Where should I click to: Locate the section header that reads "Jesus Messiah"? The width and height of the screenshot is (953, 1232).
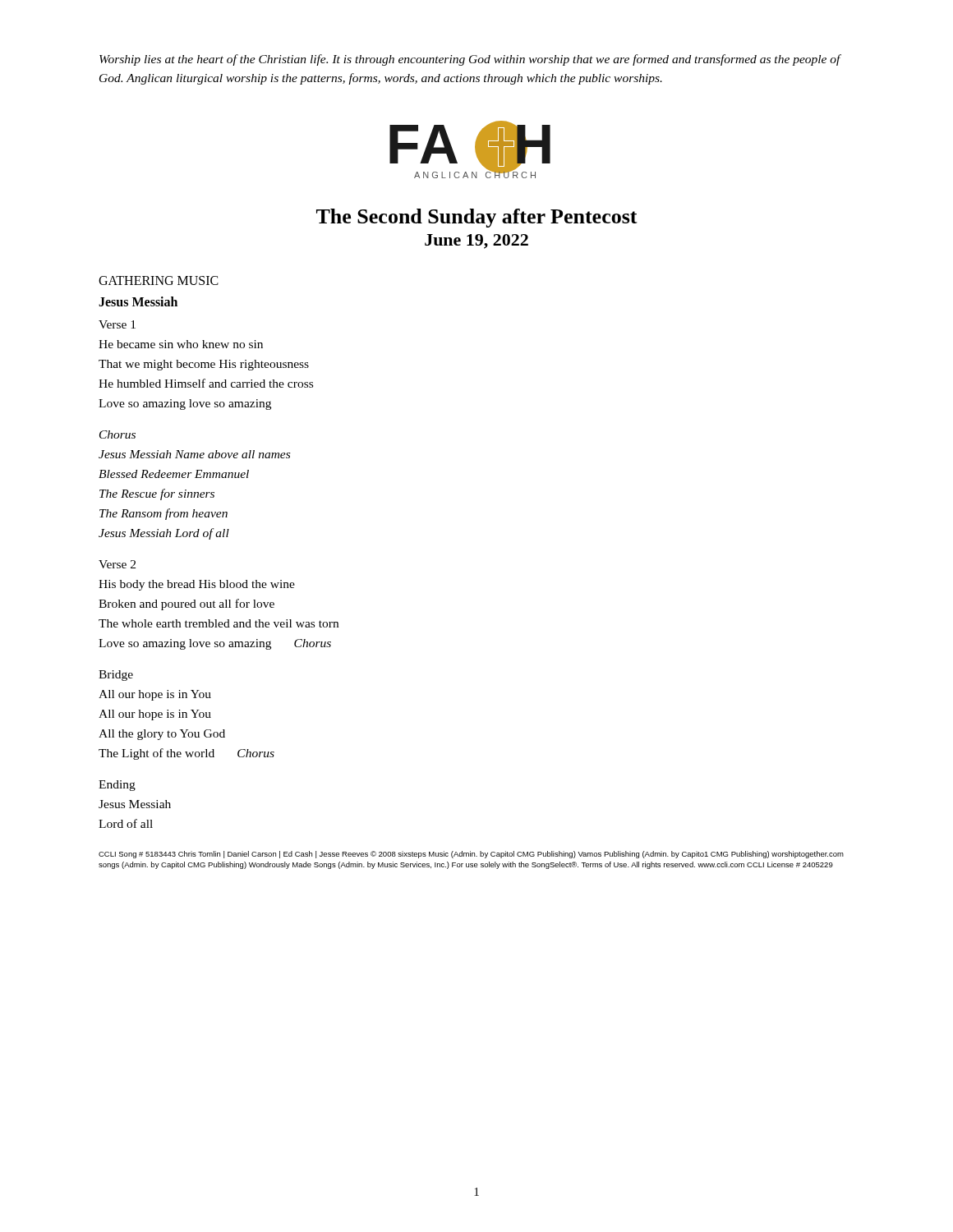pos(138,301)
